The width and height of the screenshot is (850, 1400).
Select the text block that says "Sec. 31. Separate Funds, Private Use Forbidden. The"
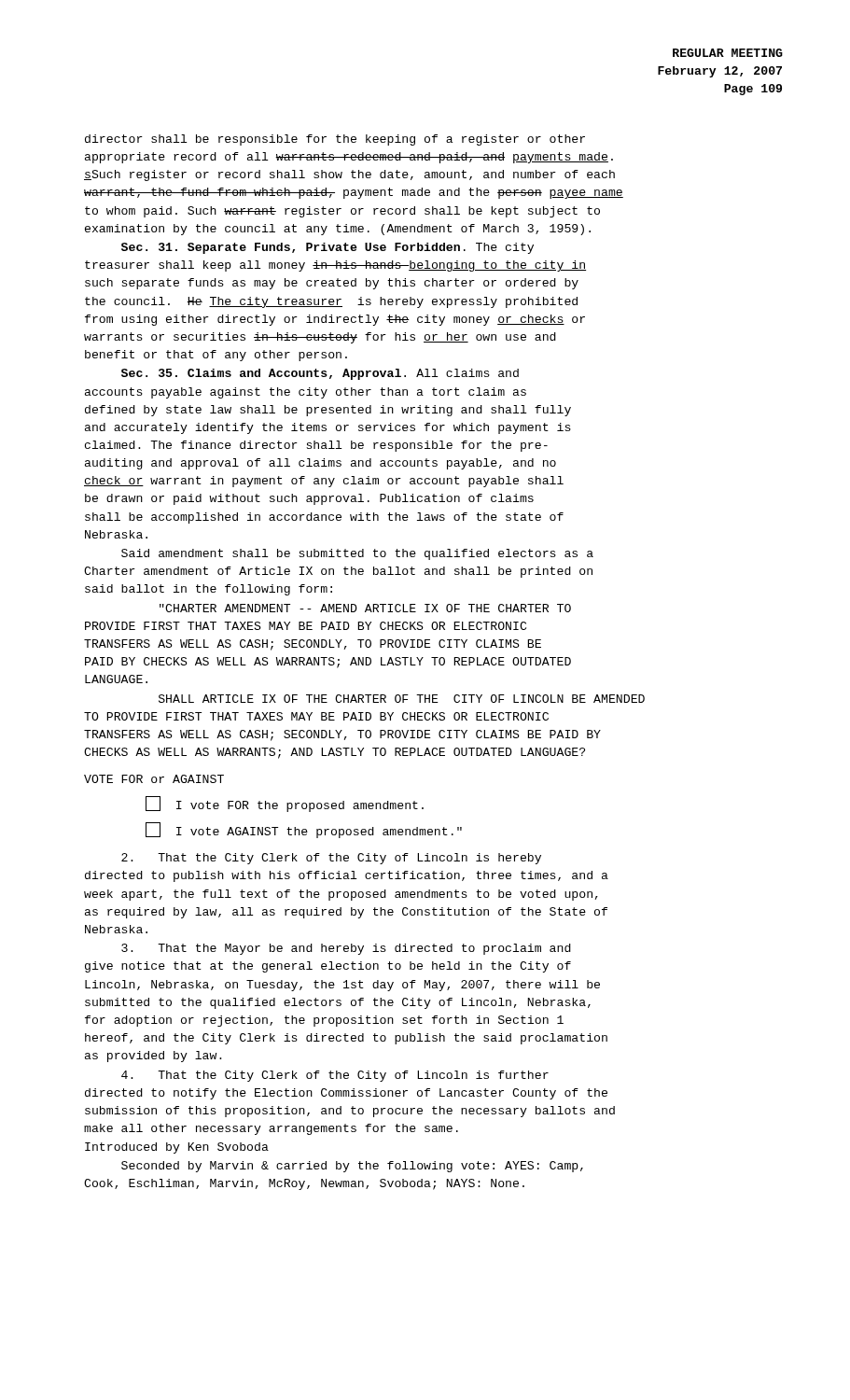(x=433, y=302)
